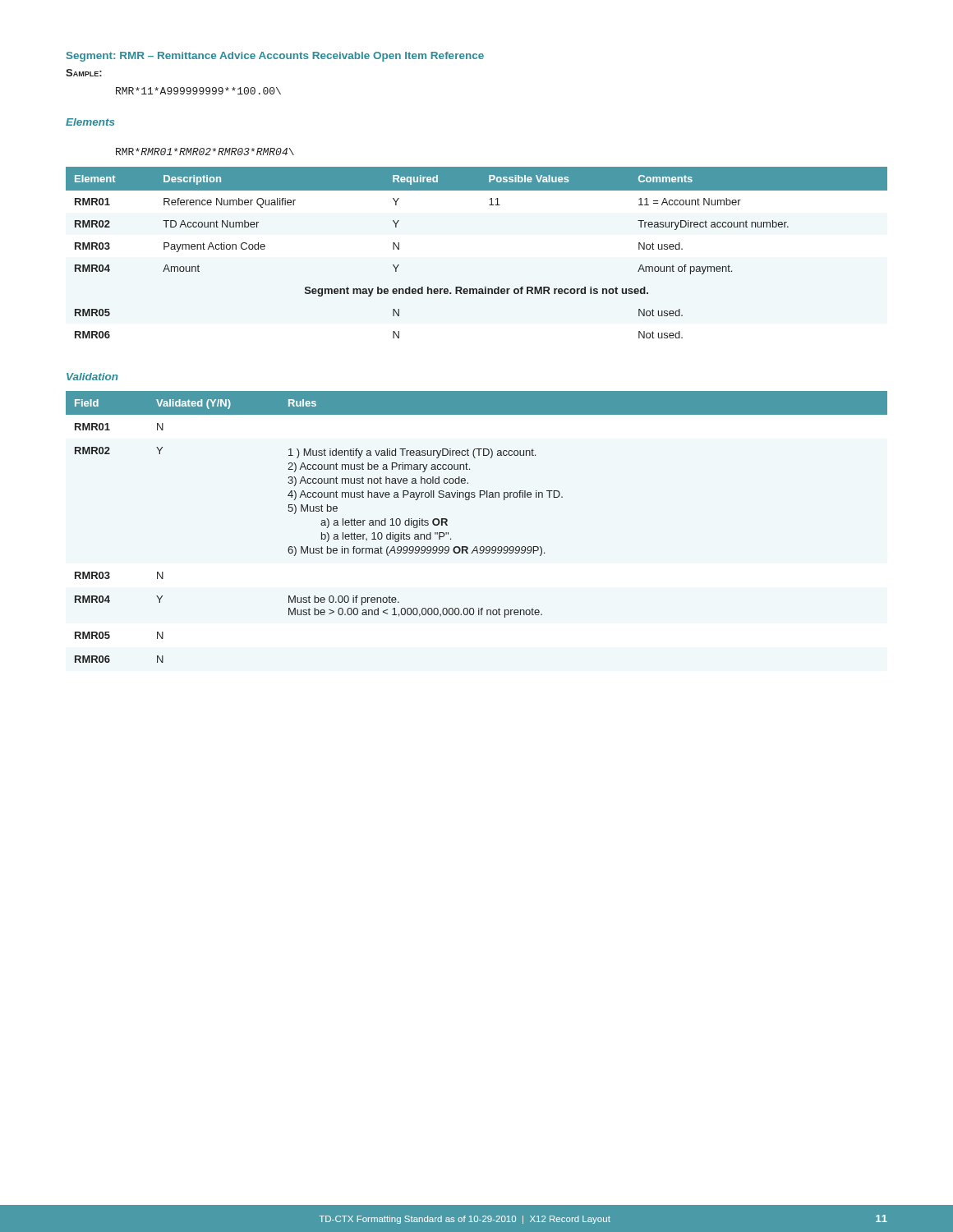
Task: Locate the table with the text "Reference Number Qualifier"
Action: [476, 256]
